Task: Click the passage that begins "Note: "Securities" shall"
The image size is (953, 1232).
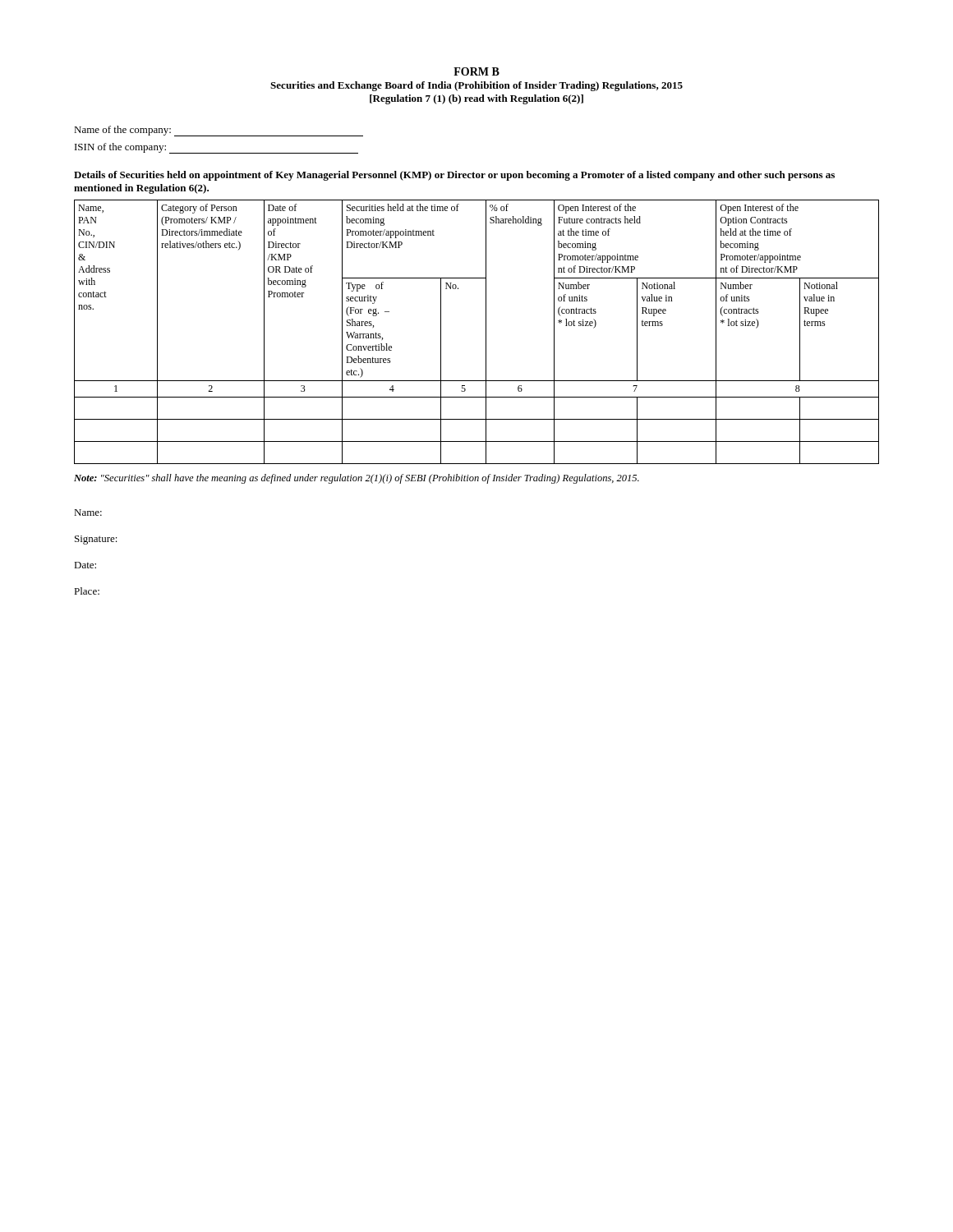Action: click(357, 478)
